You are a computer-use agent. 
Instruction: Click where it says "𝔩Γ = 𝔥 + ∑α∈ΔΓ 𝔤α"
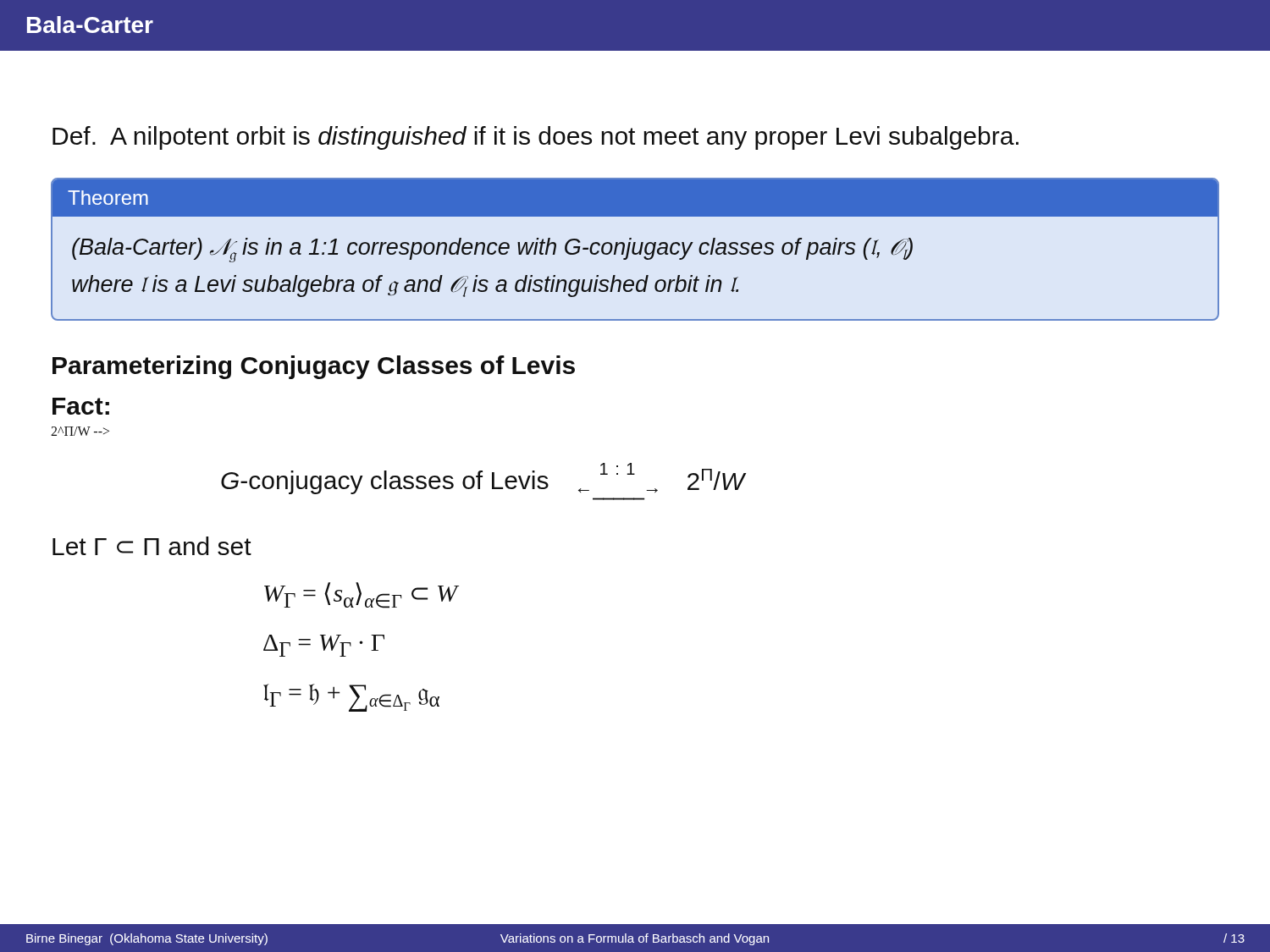[351, 696]
